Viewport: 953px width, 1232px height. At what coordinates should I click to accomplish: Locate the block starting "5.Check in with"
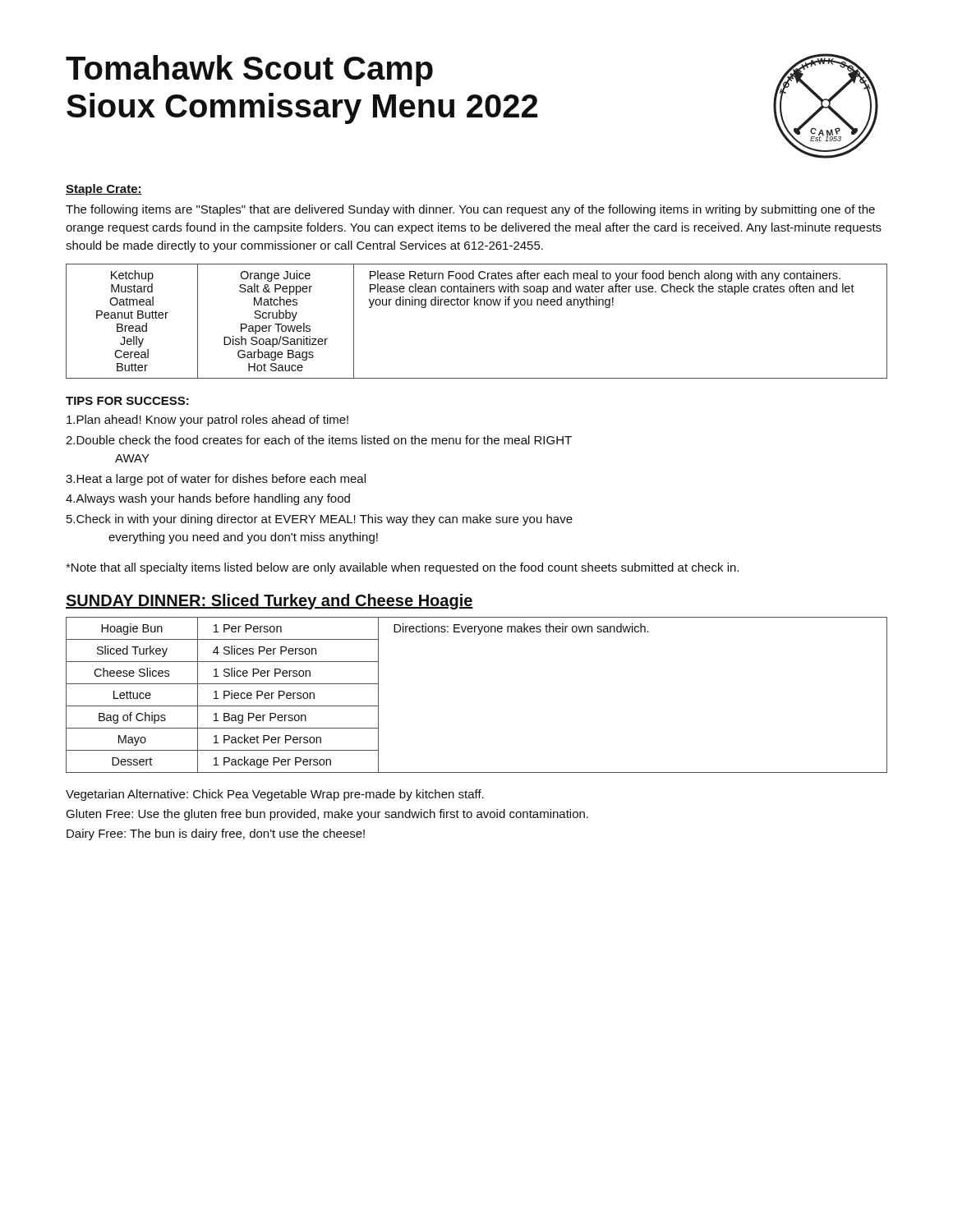point(319,528)
